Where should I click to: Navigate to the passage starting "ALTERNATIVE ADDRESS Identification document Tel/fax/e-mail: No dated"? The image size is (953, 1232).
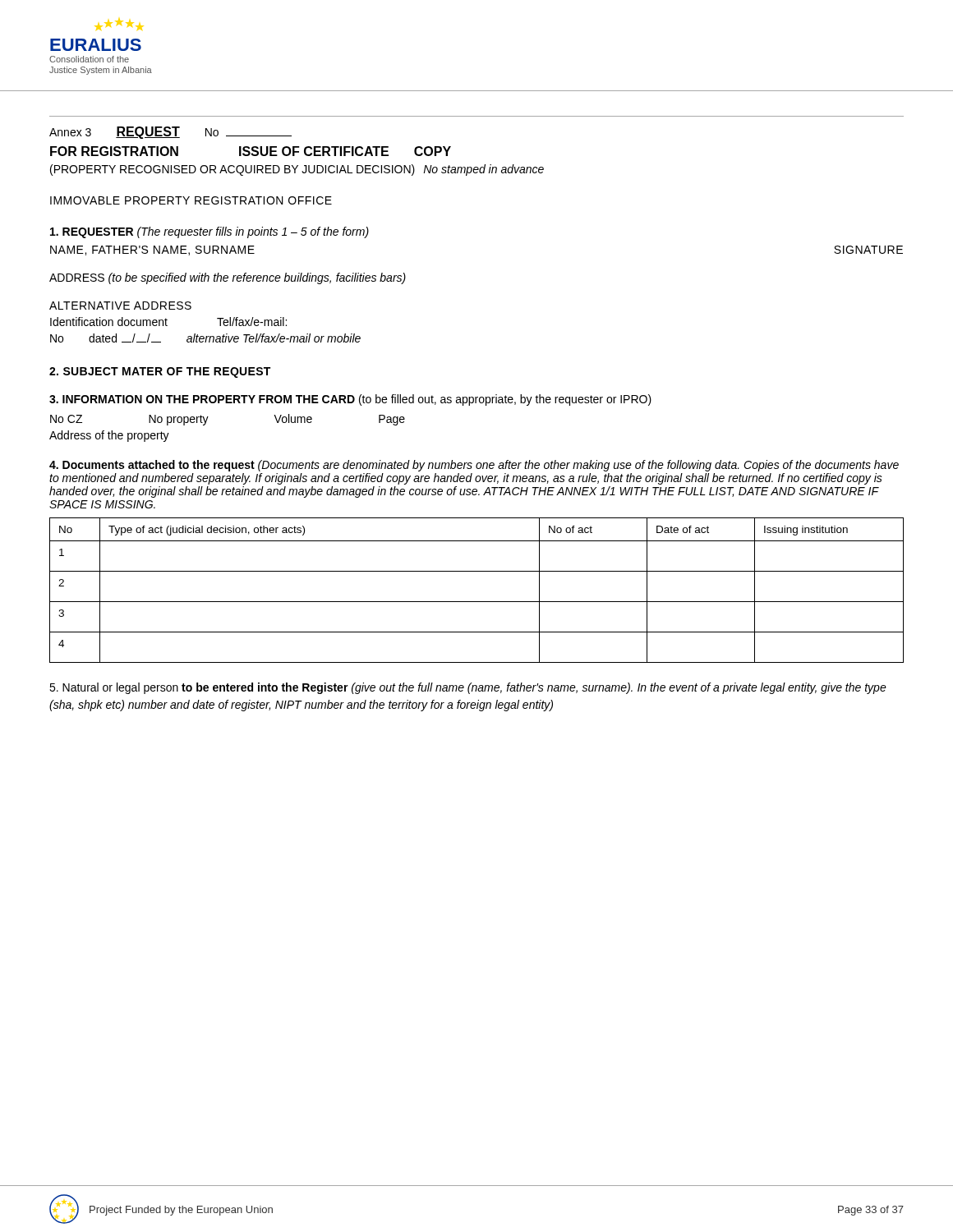(x=120, y=306)
